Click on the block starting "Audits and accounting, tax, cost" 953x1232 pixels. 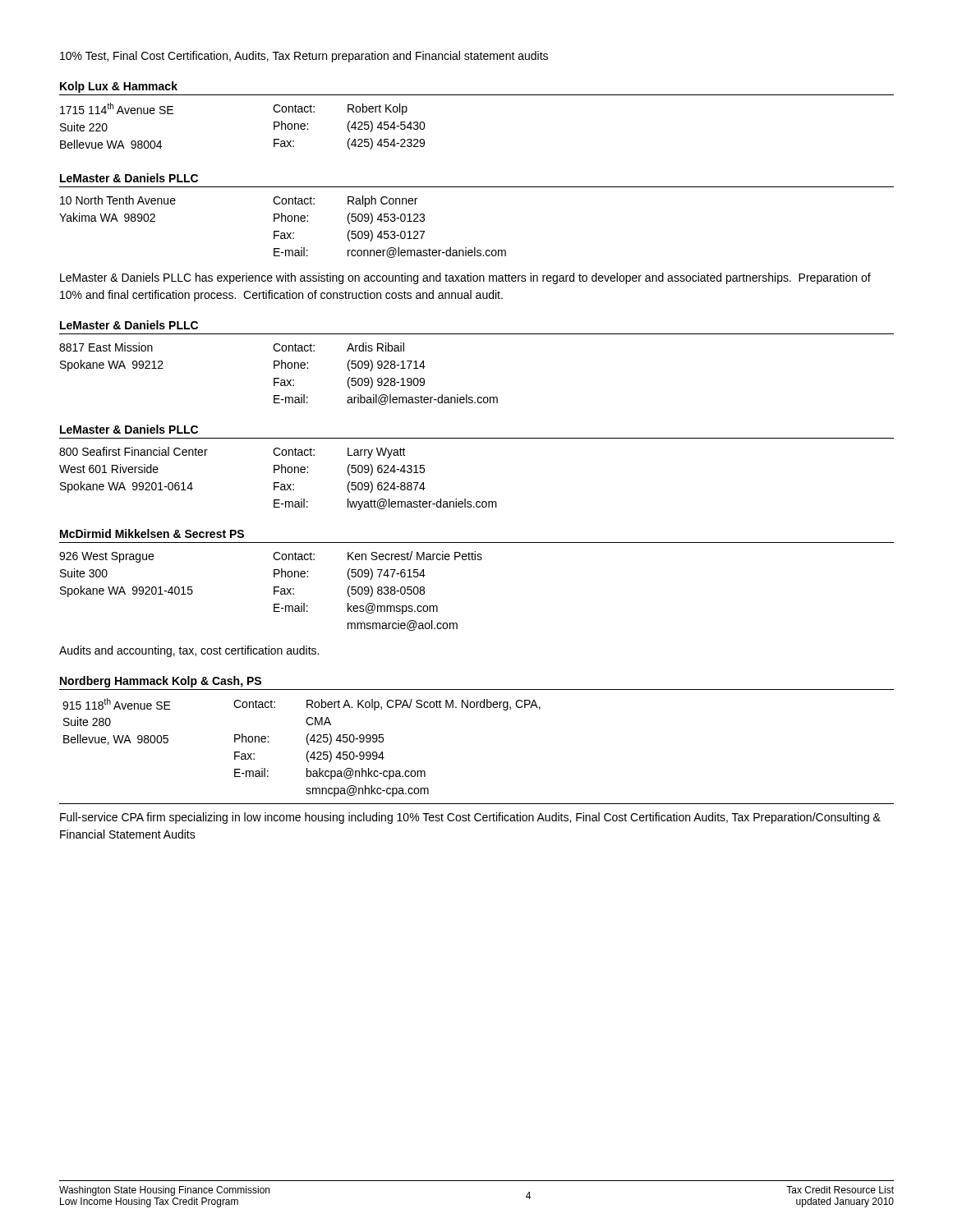190,650
